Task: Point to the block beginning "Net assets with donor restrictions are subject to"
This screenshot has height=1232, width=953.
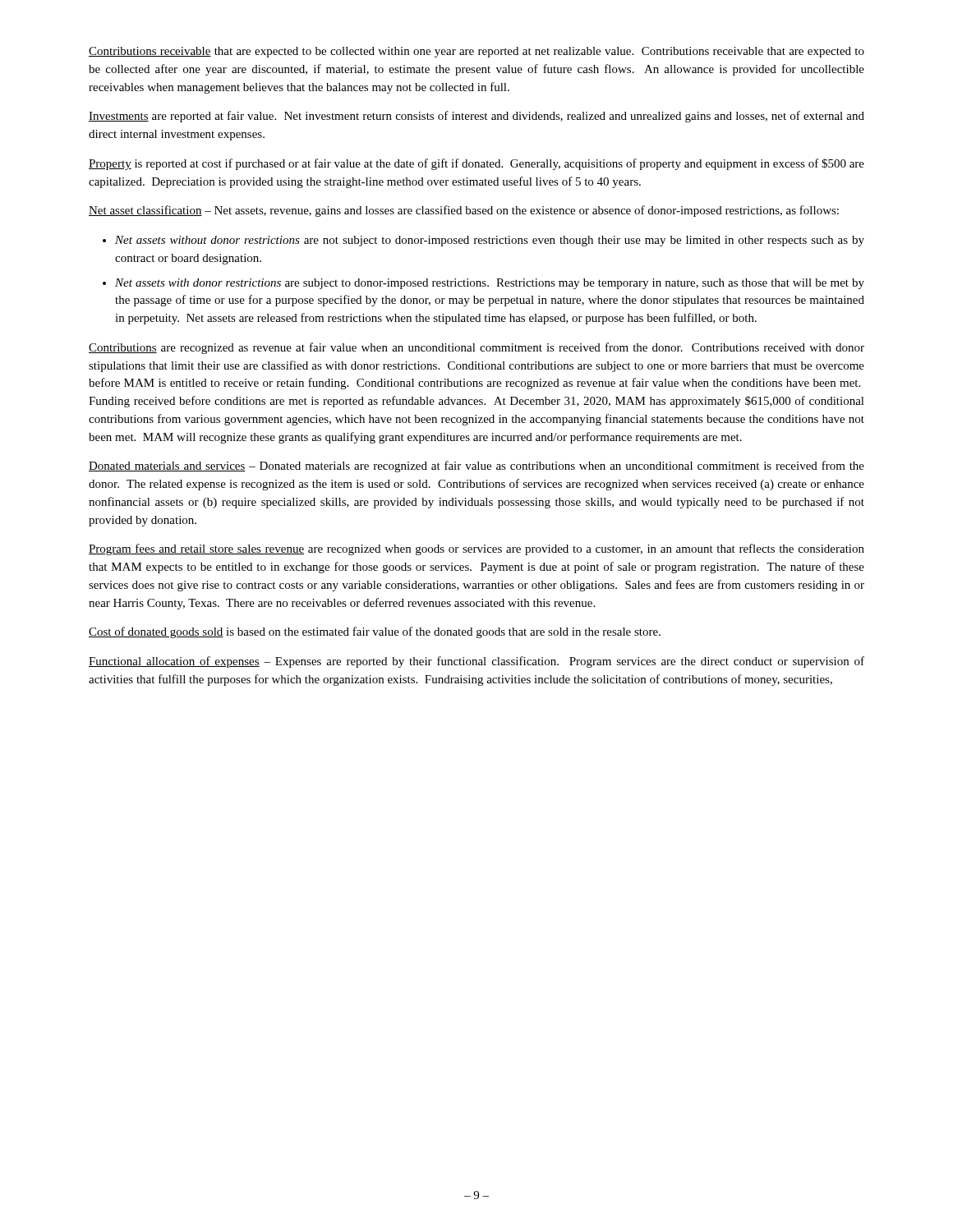Action: click(490, 300)
